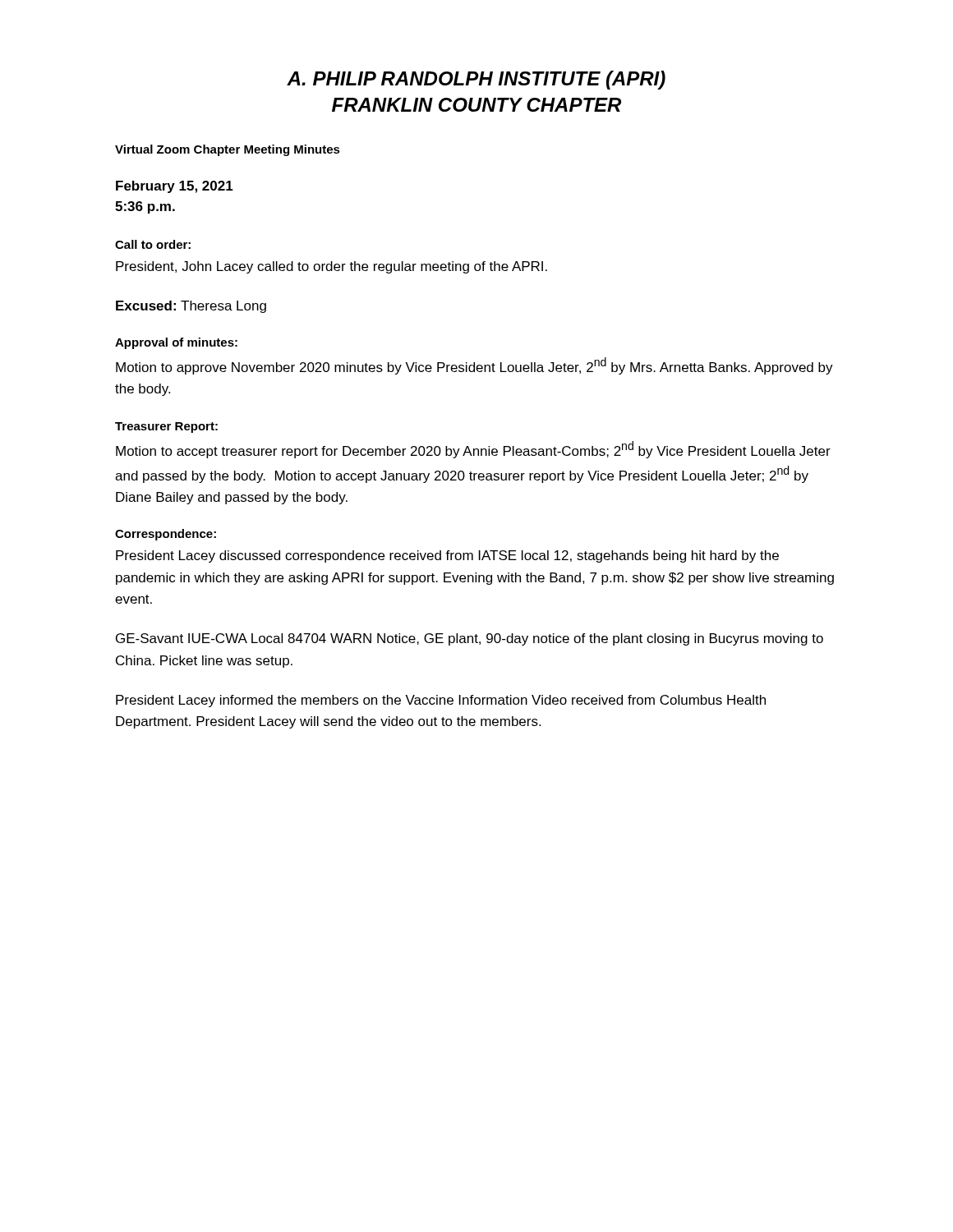This screenshot has width=953, height=1232.
Task: Click where it says "Excused: Theresa Long"
Action: (191, 306)
